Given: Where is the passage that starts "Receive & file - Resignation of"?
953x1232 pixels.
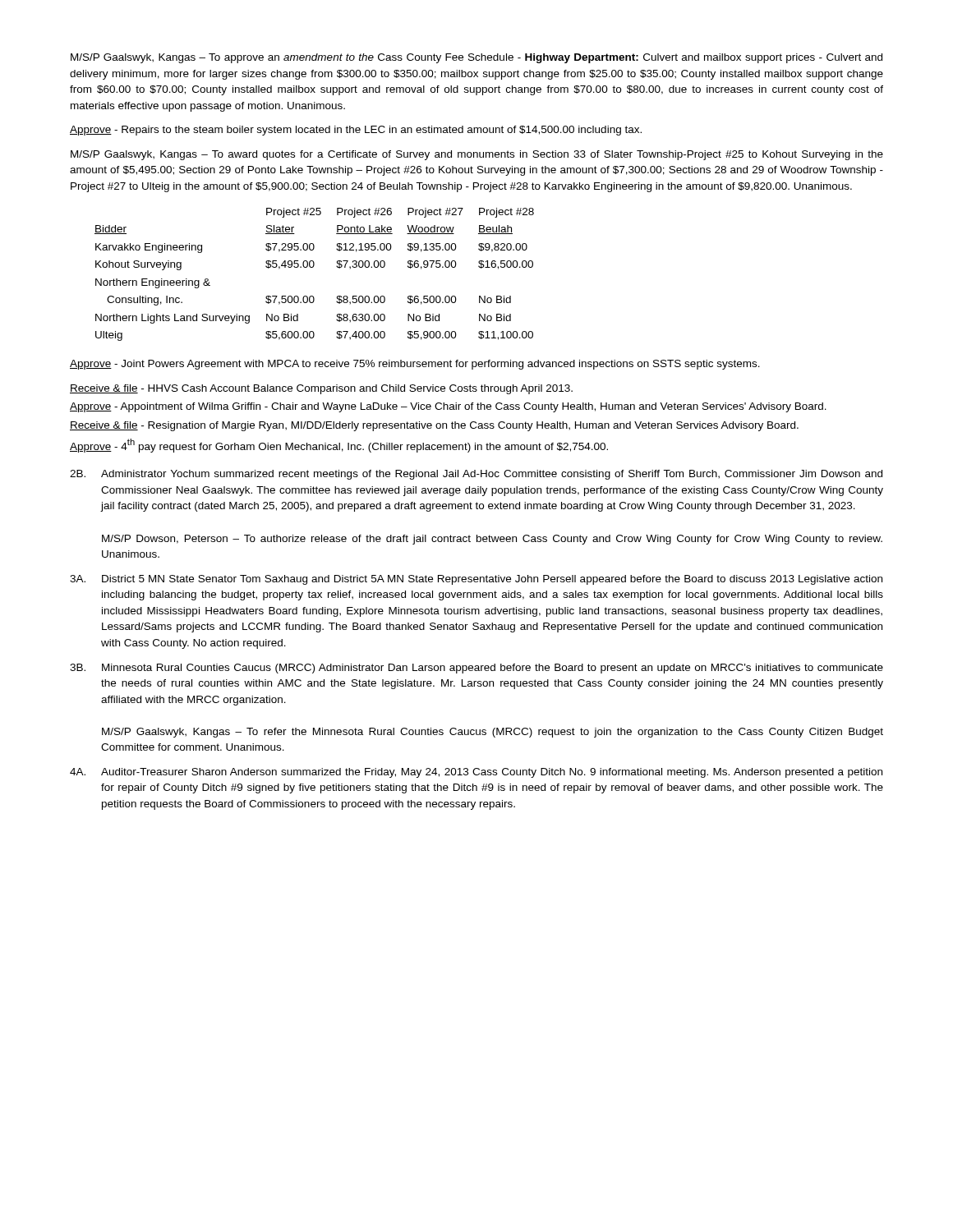Looking at the screenshot, I should [434, 425].
